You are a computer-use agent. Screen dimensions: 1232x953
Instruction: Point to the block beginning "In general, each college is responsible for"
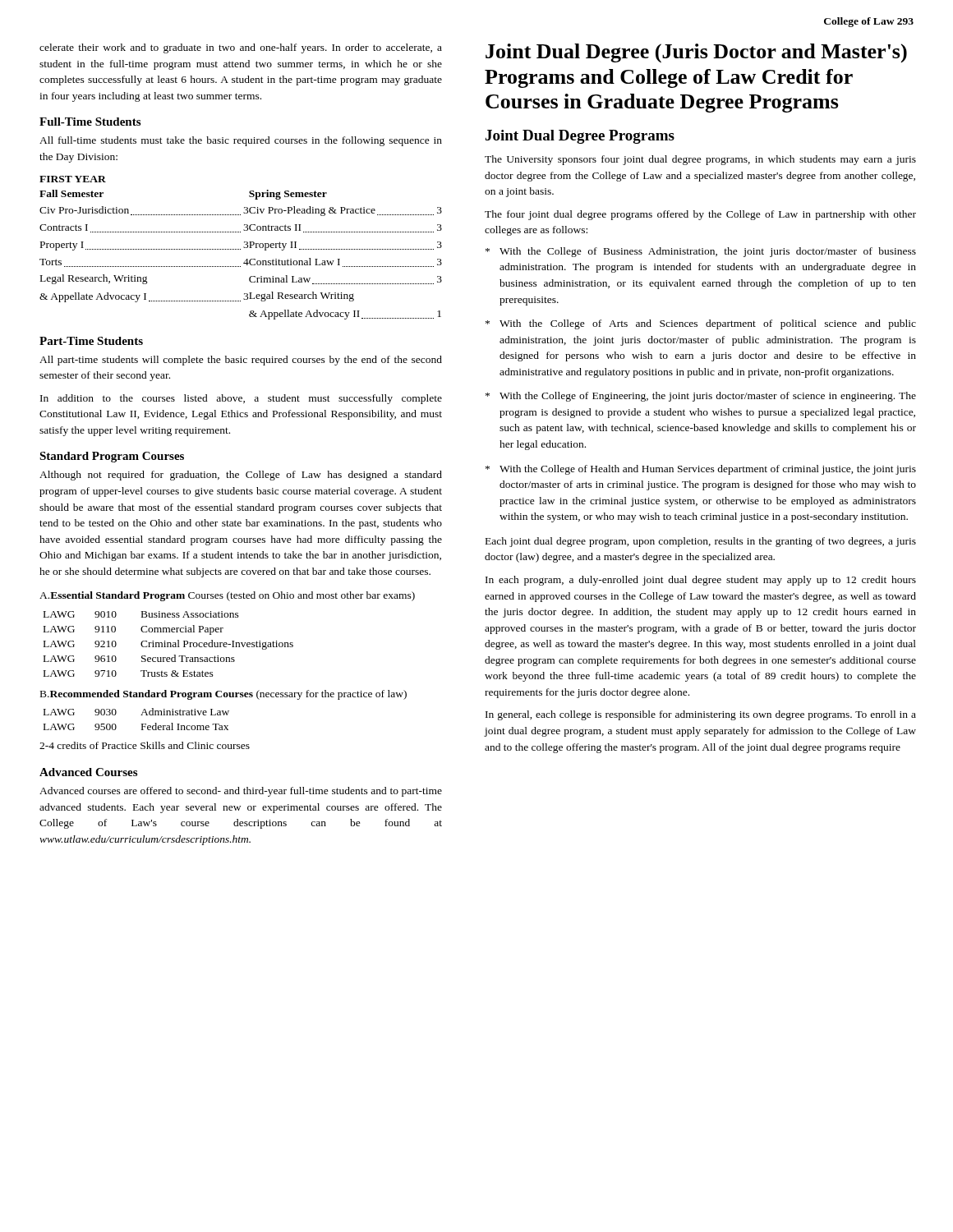[x=700, y=731]
